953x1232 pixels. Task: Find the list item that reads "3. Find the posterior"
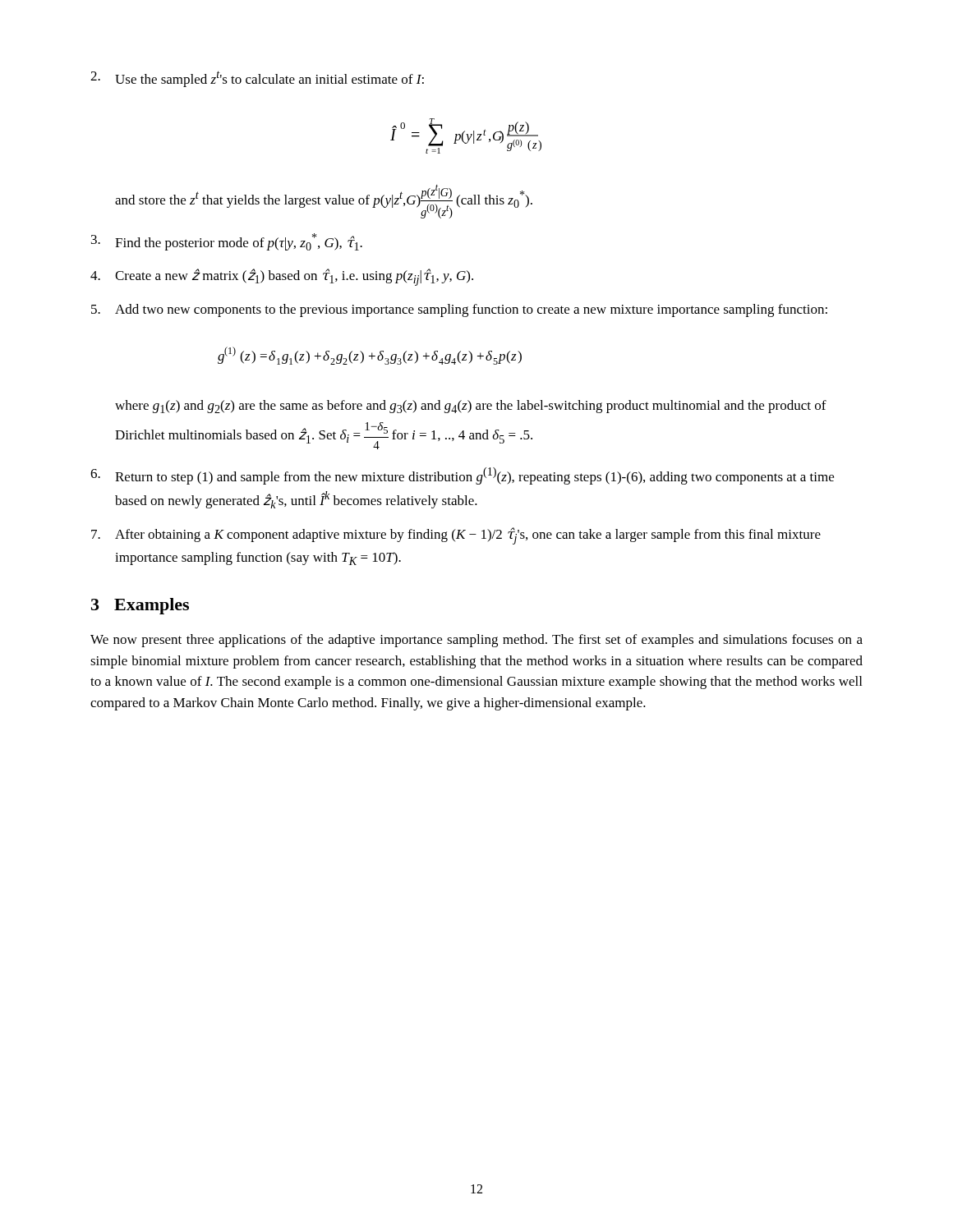[x=227, y=242]
